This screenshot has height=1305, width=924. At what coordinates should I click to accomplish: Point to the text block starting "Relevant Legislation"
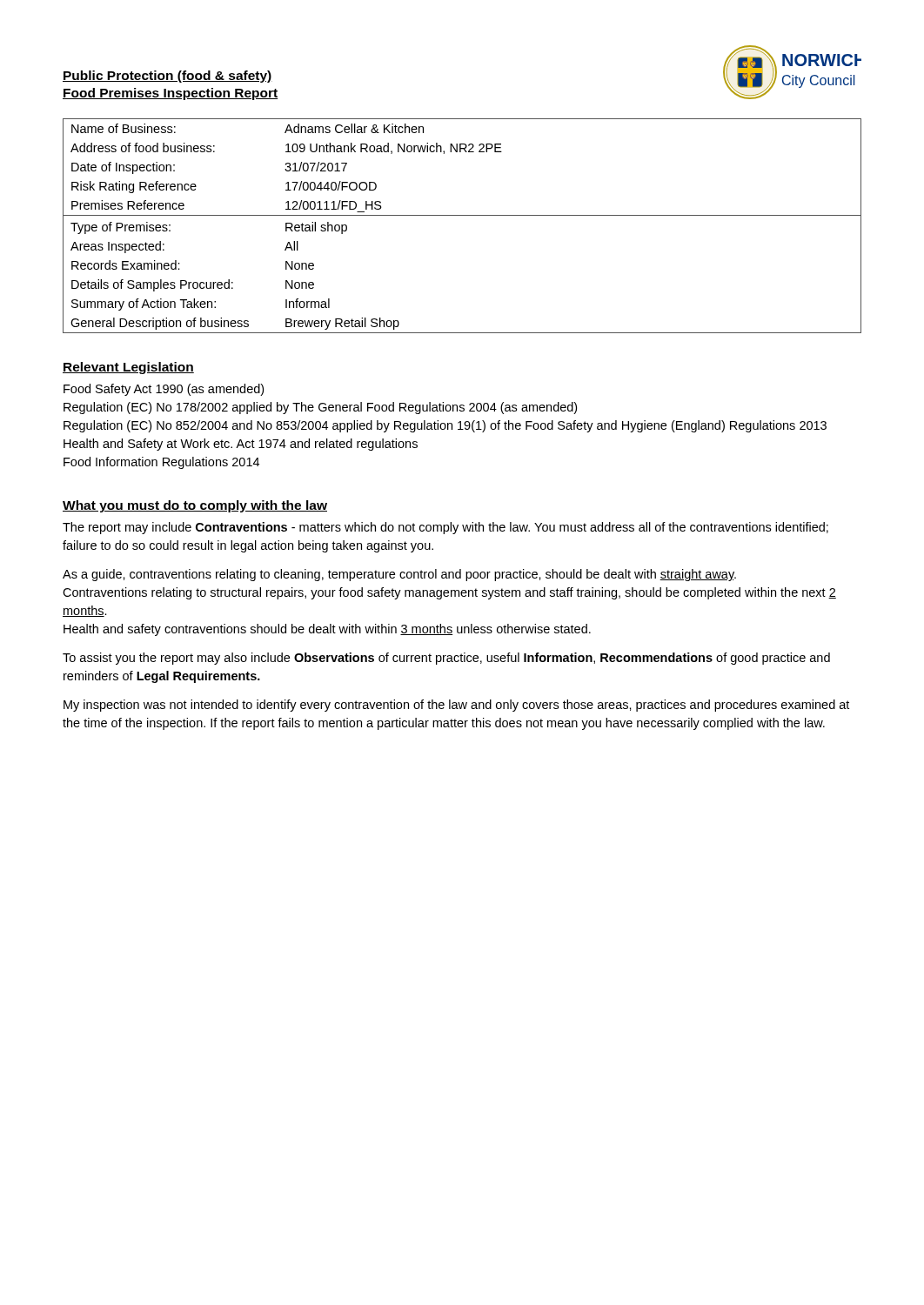(128, 367)
